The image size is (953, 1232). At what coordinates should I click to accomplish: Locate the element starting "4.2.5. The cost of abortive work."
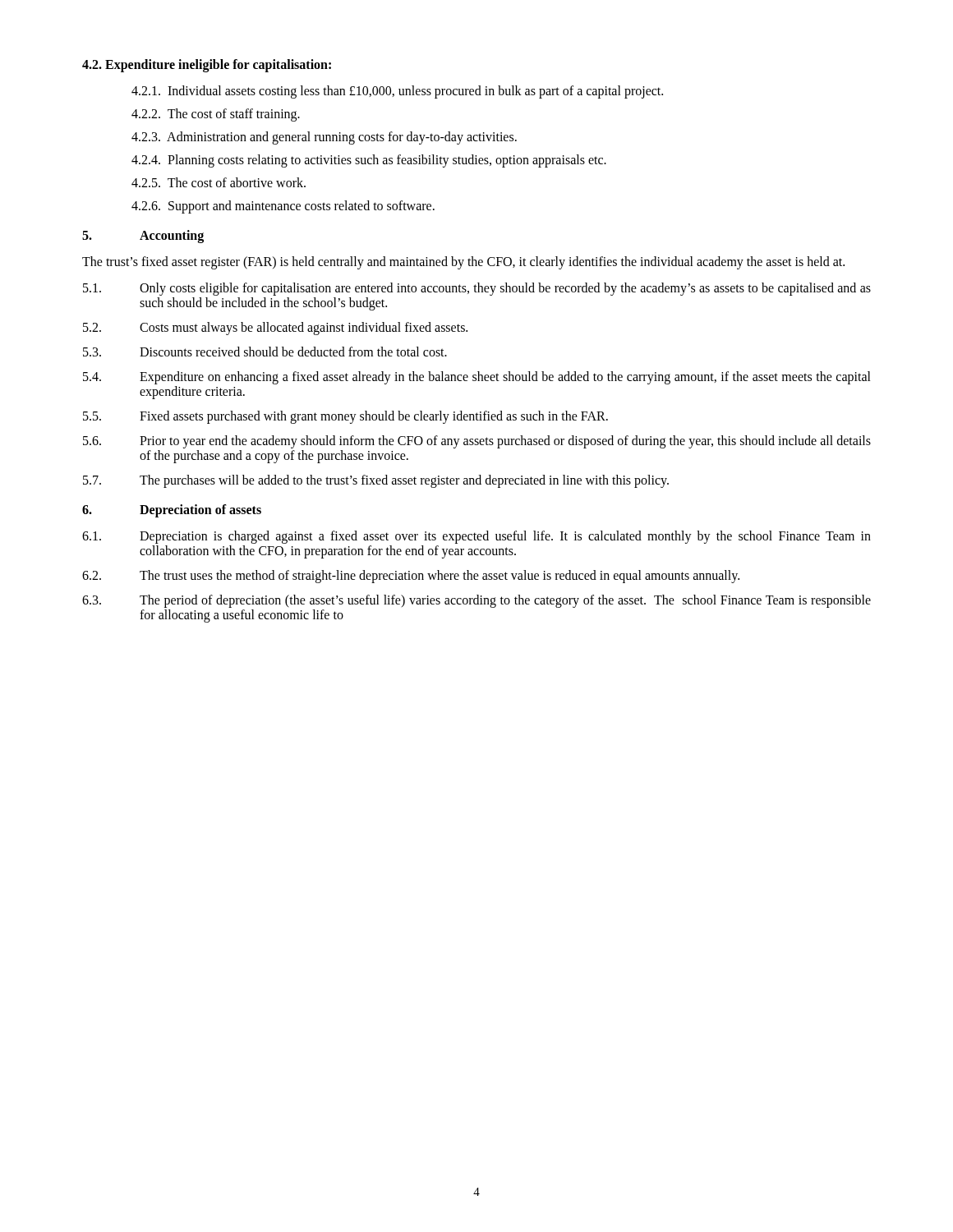point(219,183)
